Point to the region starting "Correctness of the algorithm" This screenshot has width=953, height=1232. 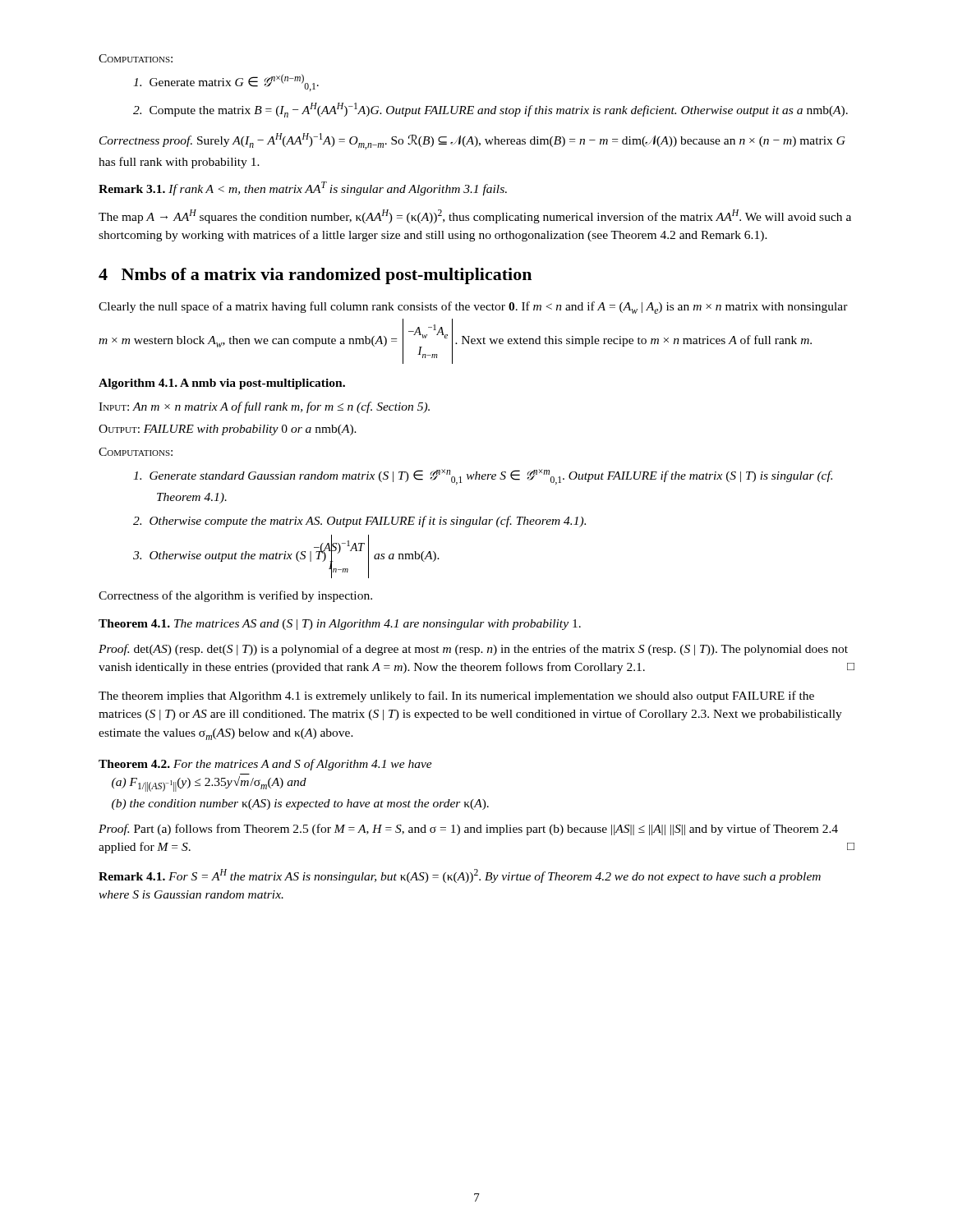point(236,595)
